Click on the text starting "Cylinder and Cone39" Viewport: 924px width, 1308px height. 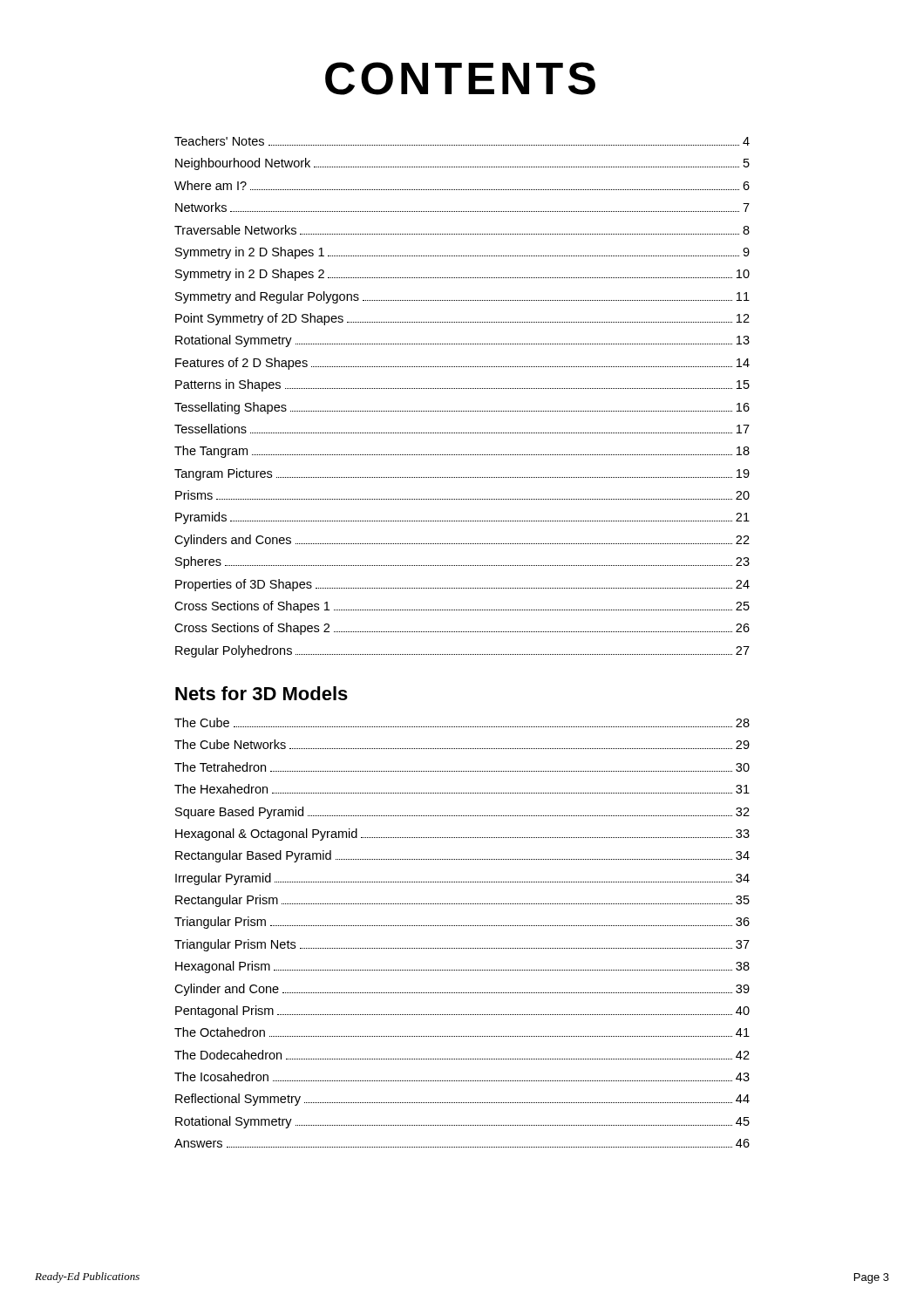[462, 989]
